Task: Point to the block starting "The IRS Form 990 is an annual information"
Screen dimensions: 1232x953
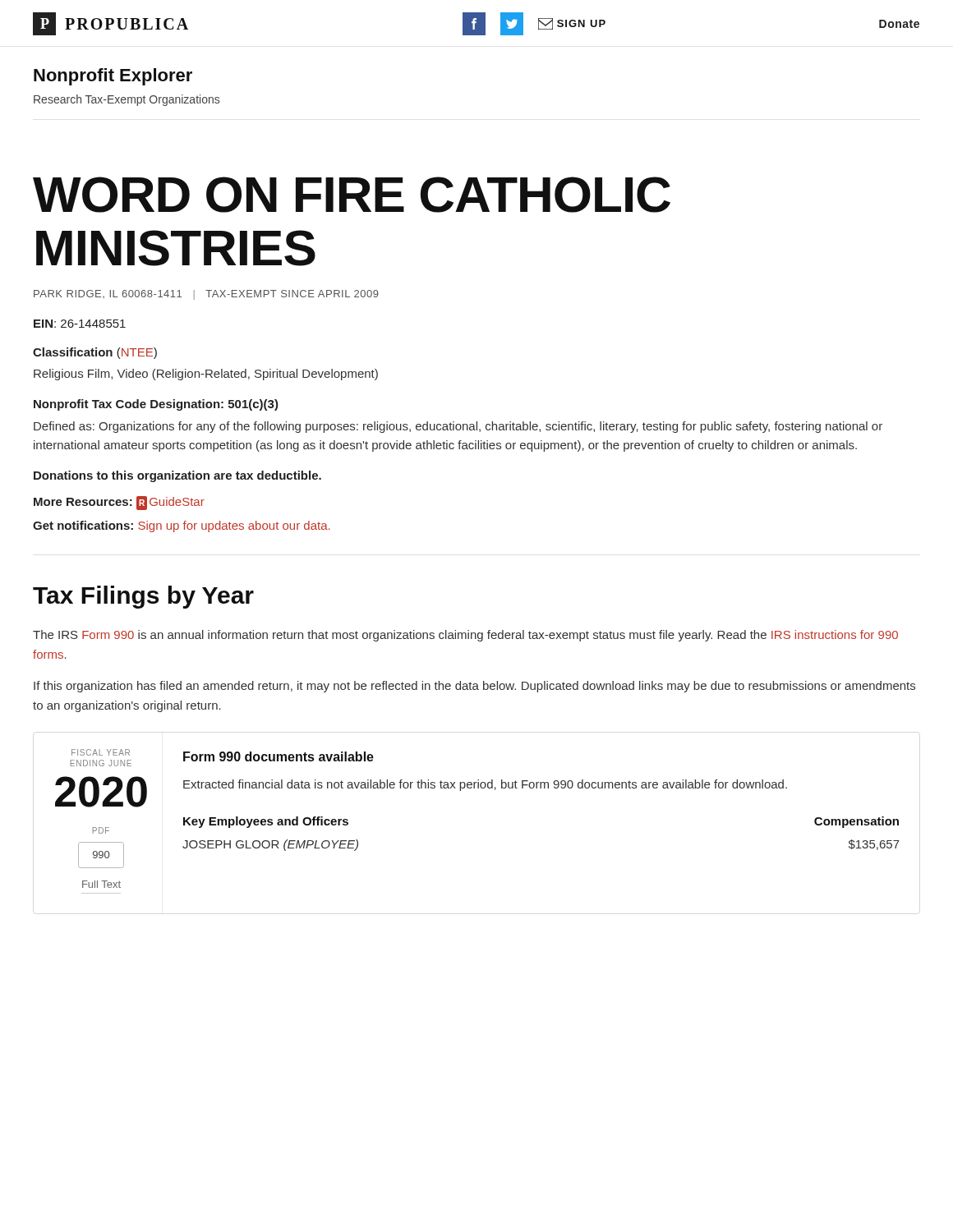Action: [x=466, y=645]
